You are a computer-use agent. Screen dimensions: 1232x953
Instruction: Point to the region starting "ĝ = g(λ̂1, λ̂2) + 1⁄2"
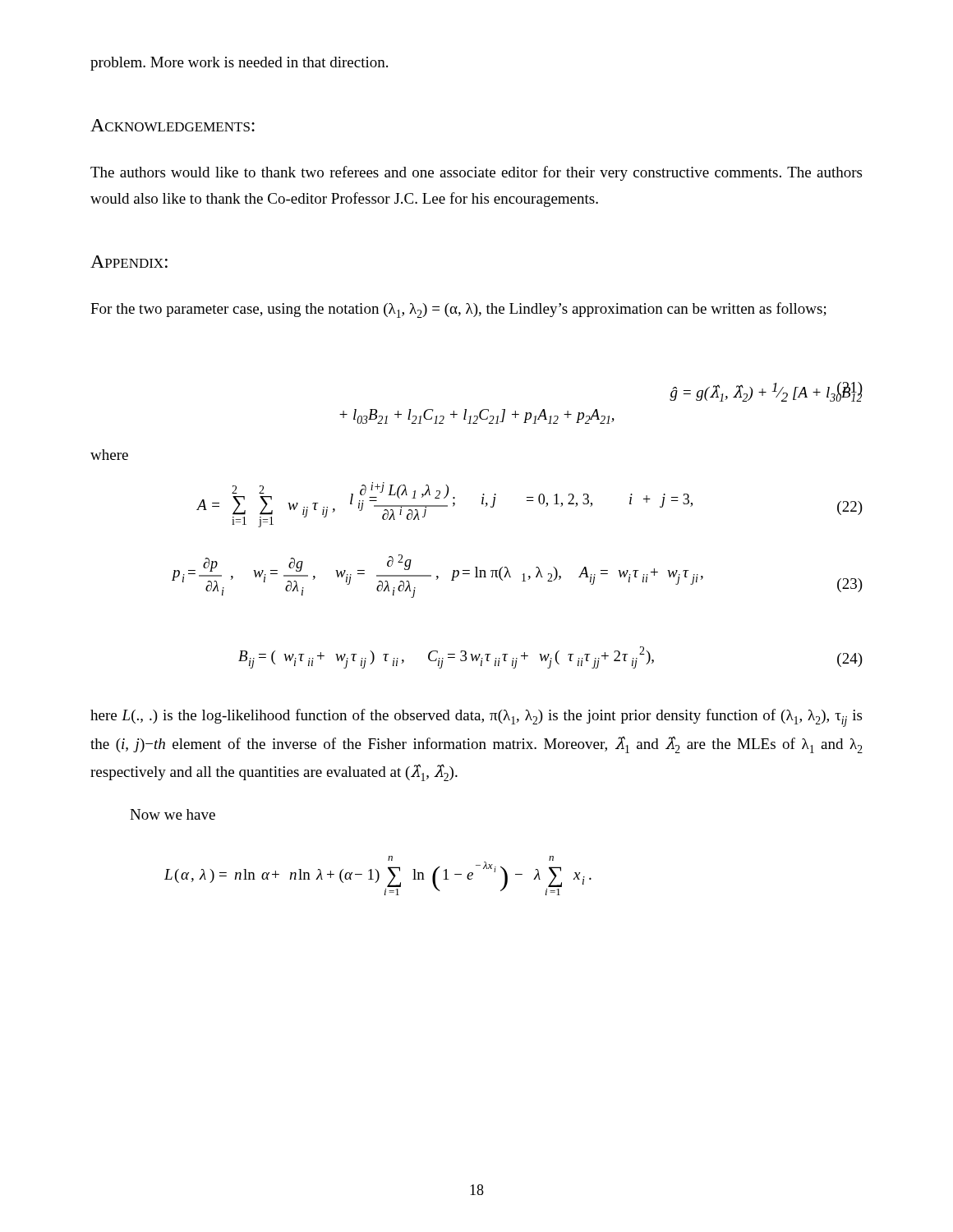click(766, 392)
